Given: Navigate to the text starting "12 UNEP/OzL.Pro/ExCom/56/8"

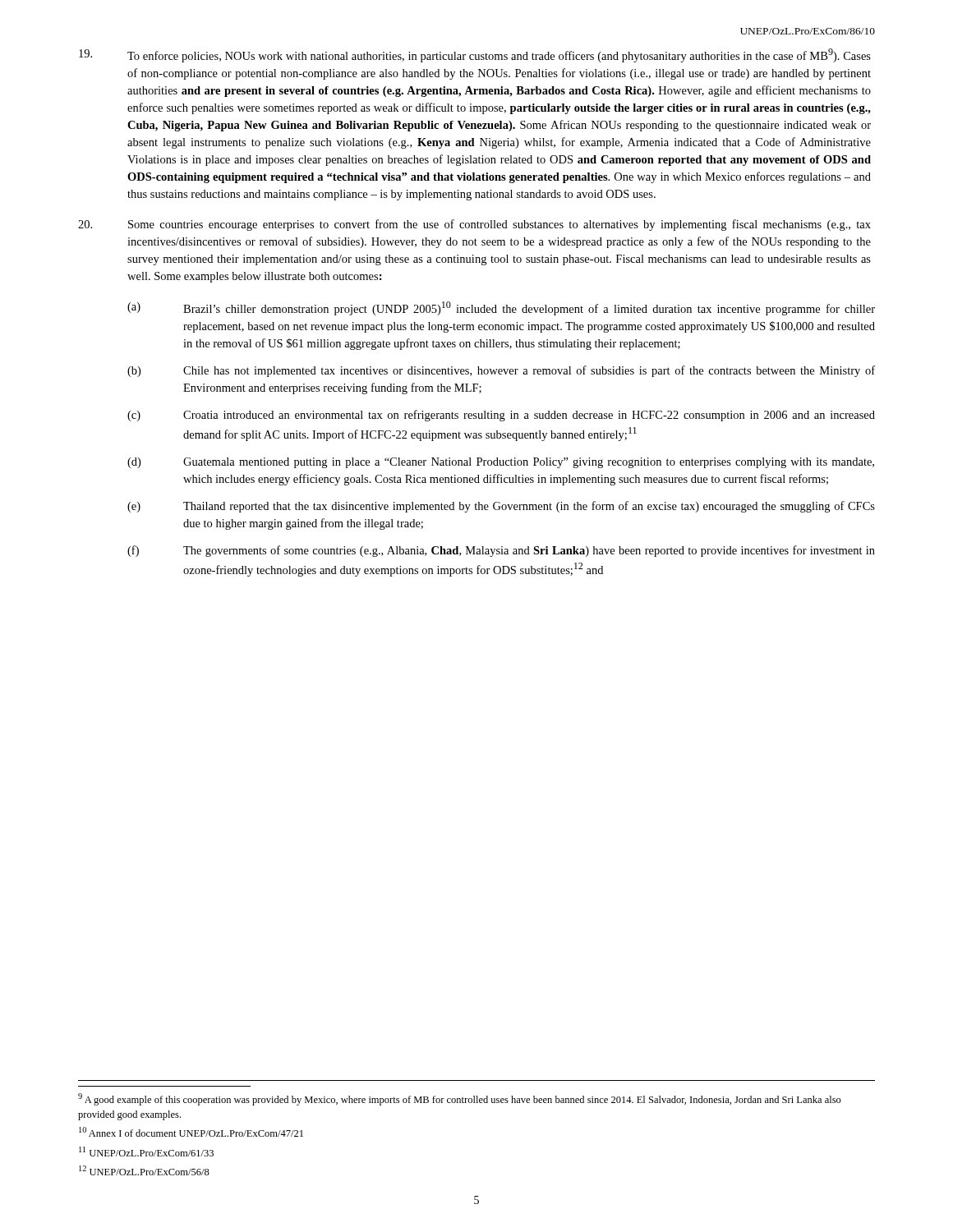Looking at the screenshot, I should coord(144,1171).
